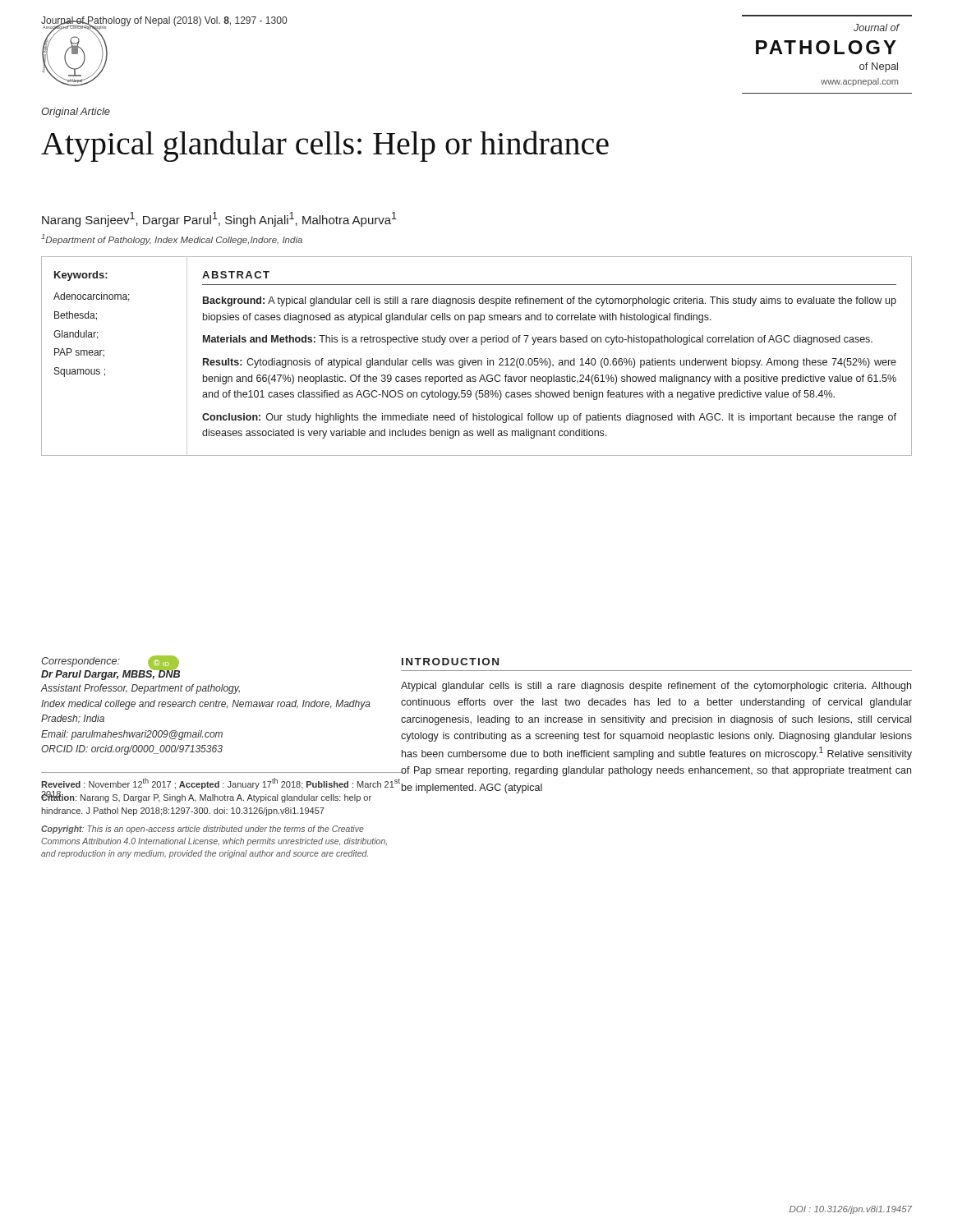Find the block on this page that starts "Citation: Narang S, Dargar P, Singh"

pos(206,804)
